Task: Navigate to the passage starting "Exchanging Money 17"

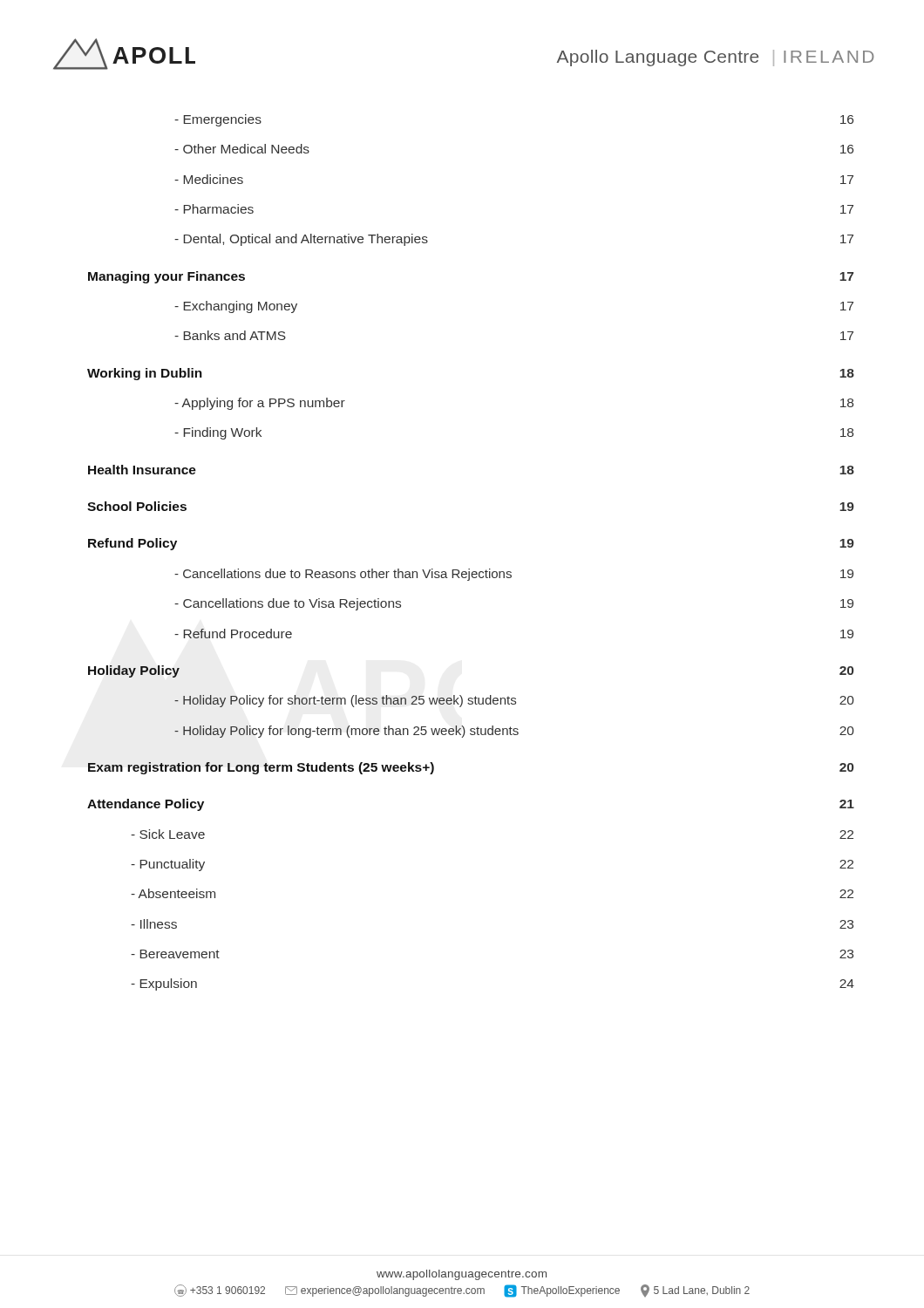Action: point(237,307)
